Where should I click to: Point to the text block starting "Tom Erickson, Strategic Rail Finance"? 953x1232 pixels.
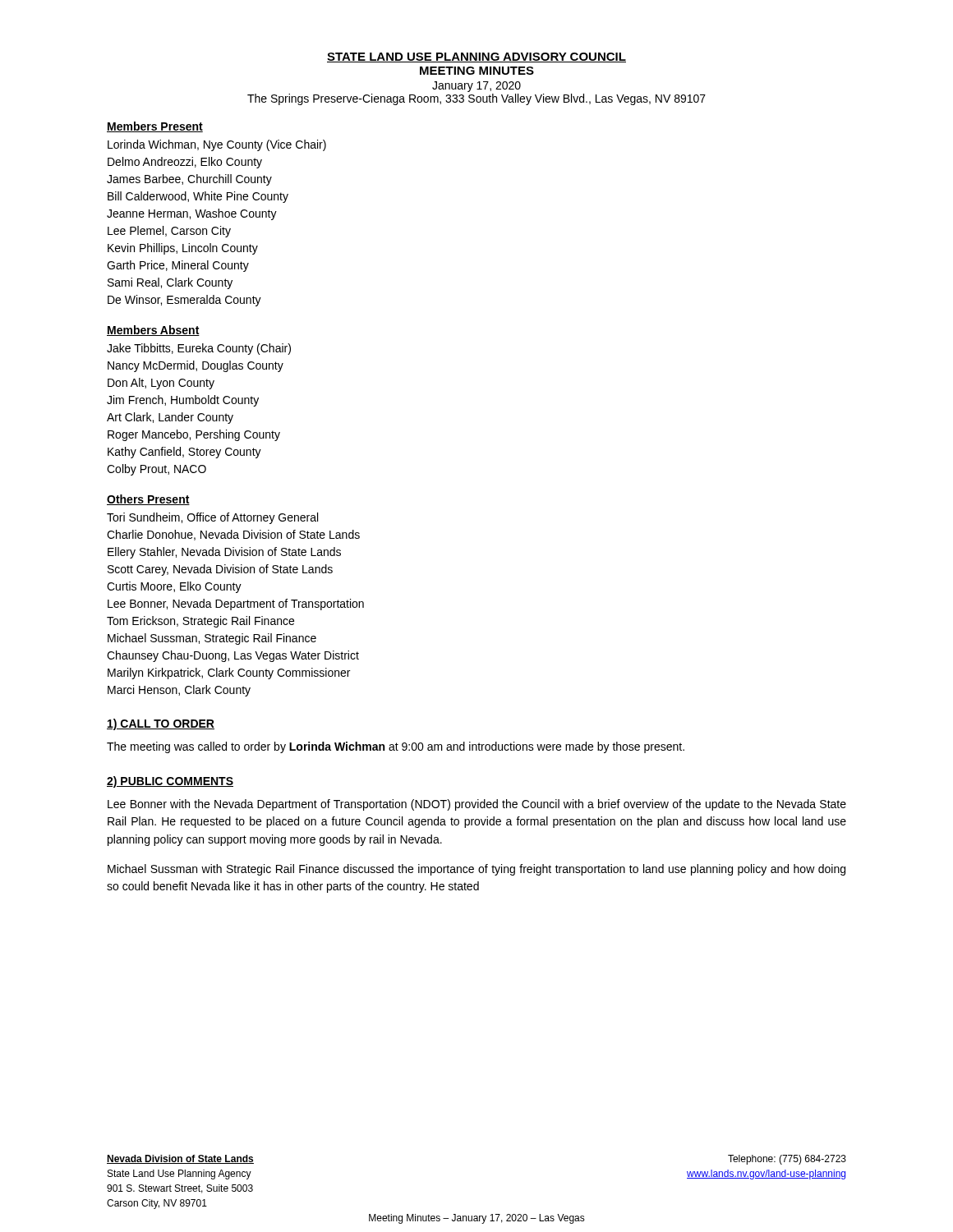pyautogui.click(x=201, y=621)
